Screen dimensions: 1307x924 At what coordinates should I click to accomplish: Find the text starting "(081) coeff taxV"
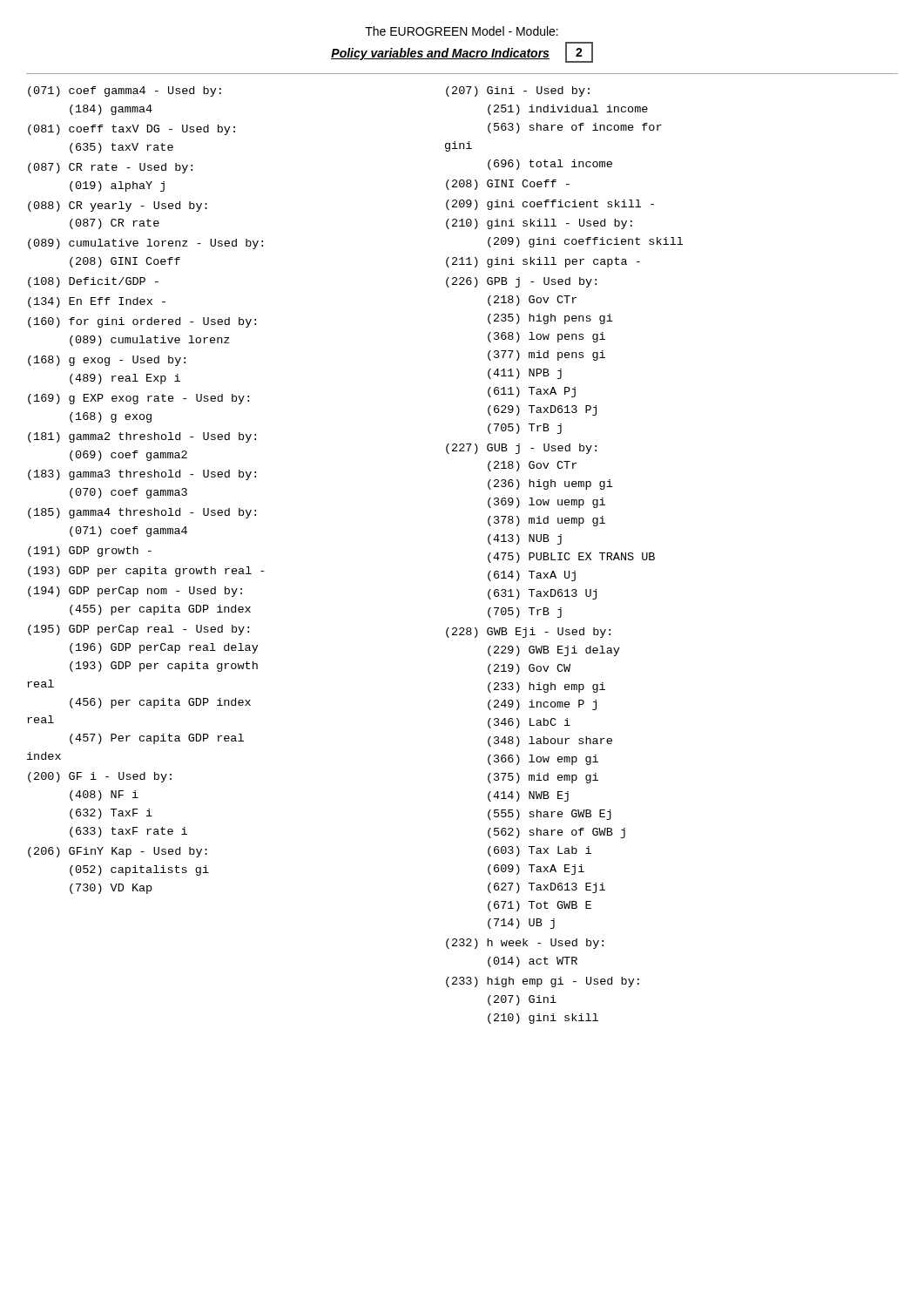click(235, 139)
